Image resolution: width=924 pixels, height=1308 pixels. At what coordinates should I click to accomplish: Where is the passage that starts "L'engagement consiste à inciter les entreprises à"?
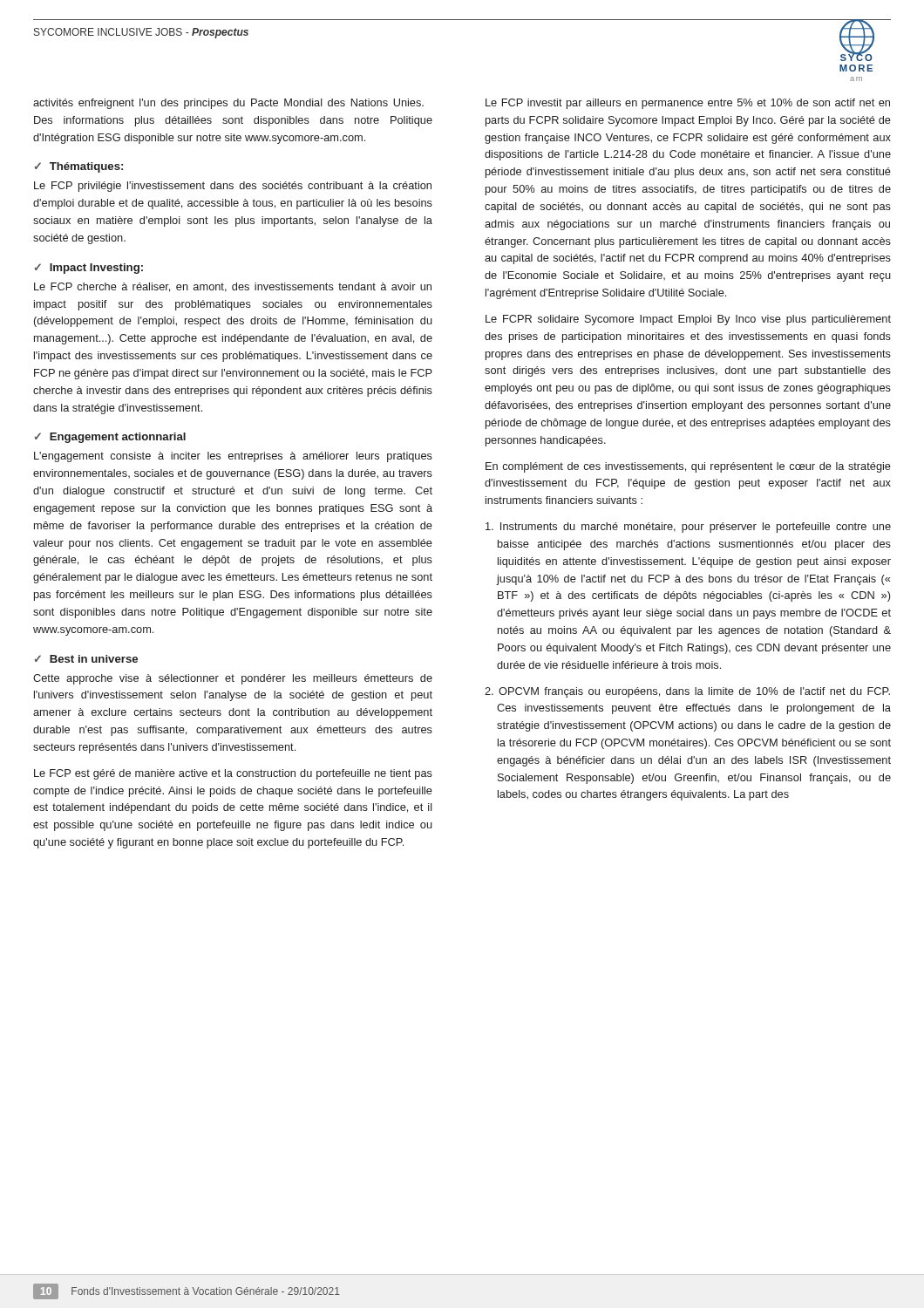click(233, 543)
